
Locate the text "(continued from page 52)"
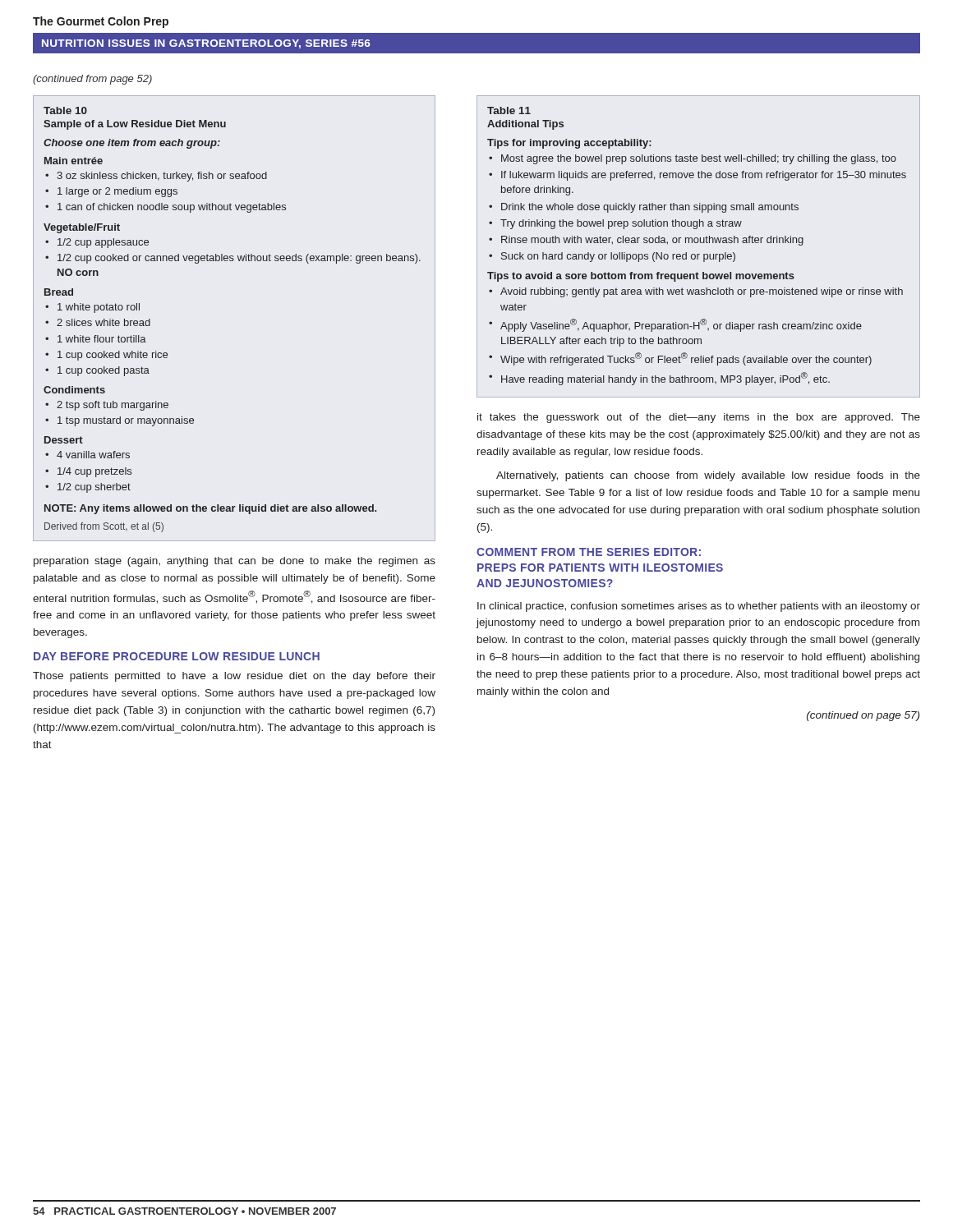[x=93, y=78]
